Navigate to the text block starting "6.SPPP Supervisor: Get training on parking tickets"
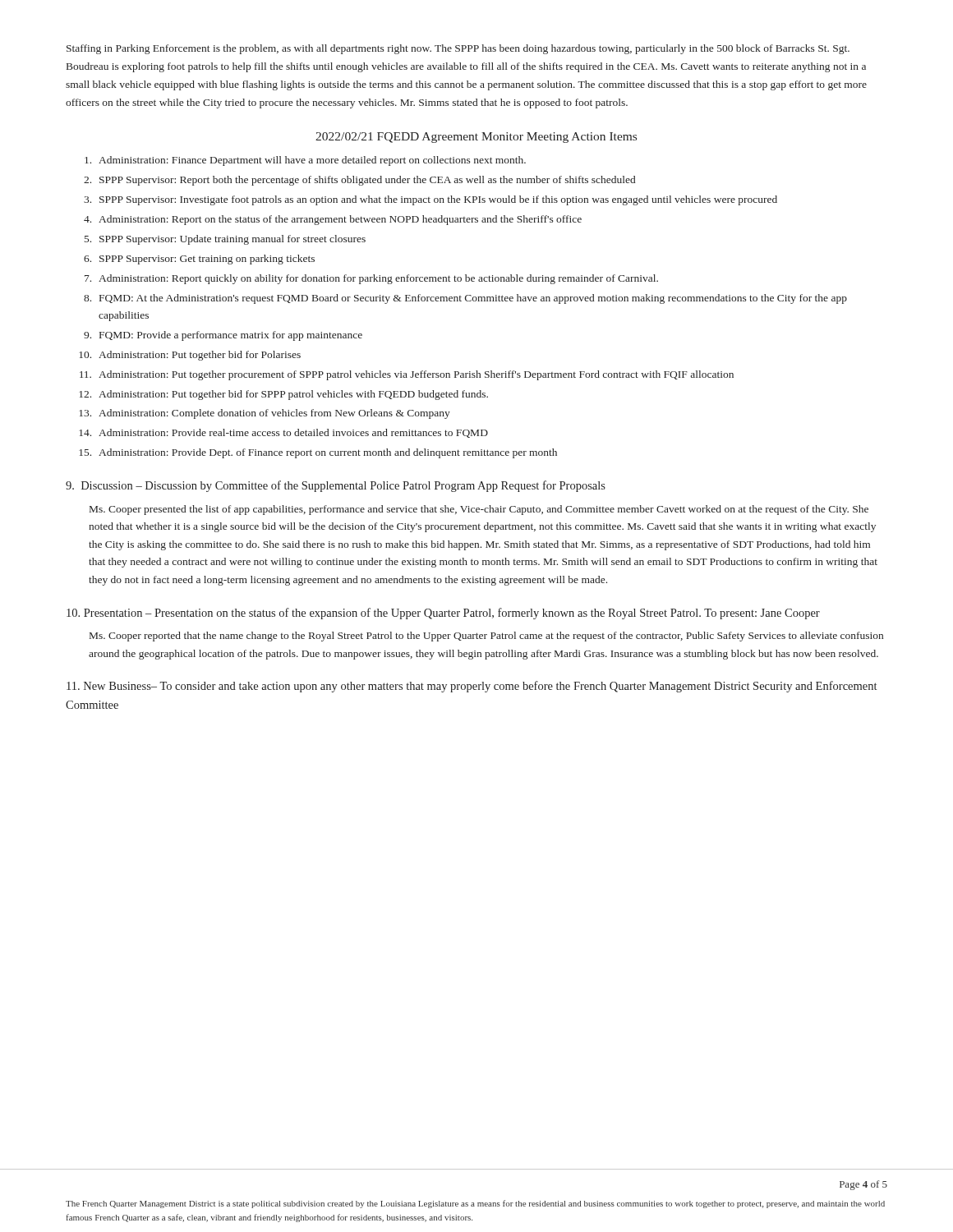The width and height of the screenshot is (953, 1232). (199, 260)
